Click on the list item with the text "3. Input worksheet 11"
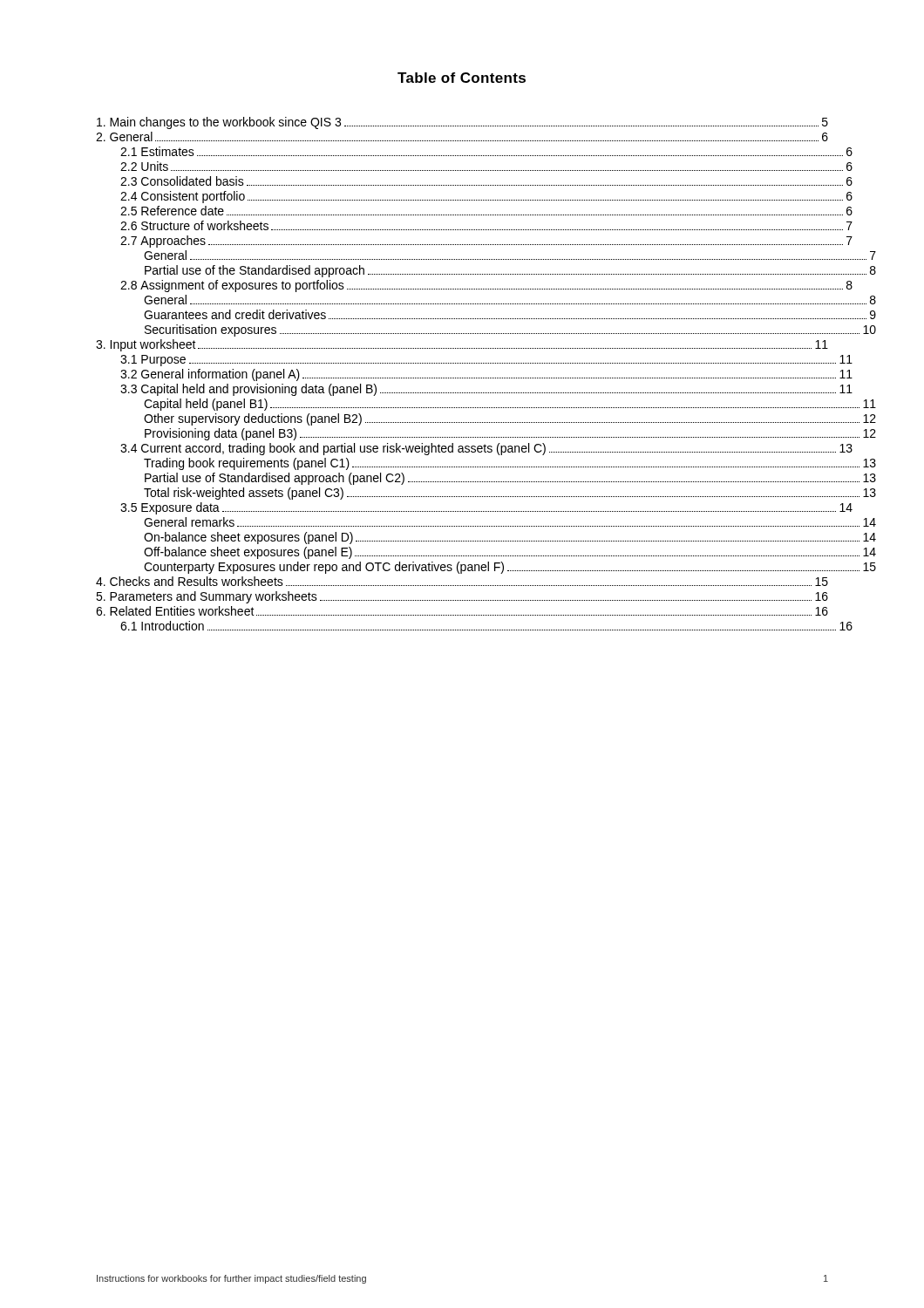The height and width of the screenshot is (1308, 924). click(x=462, y=344)
